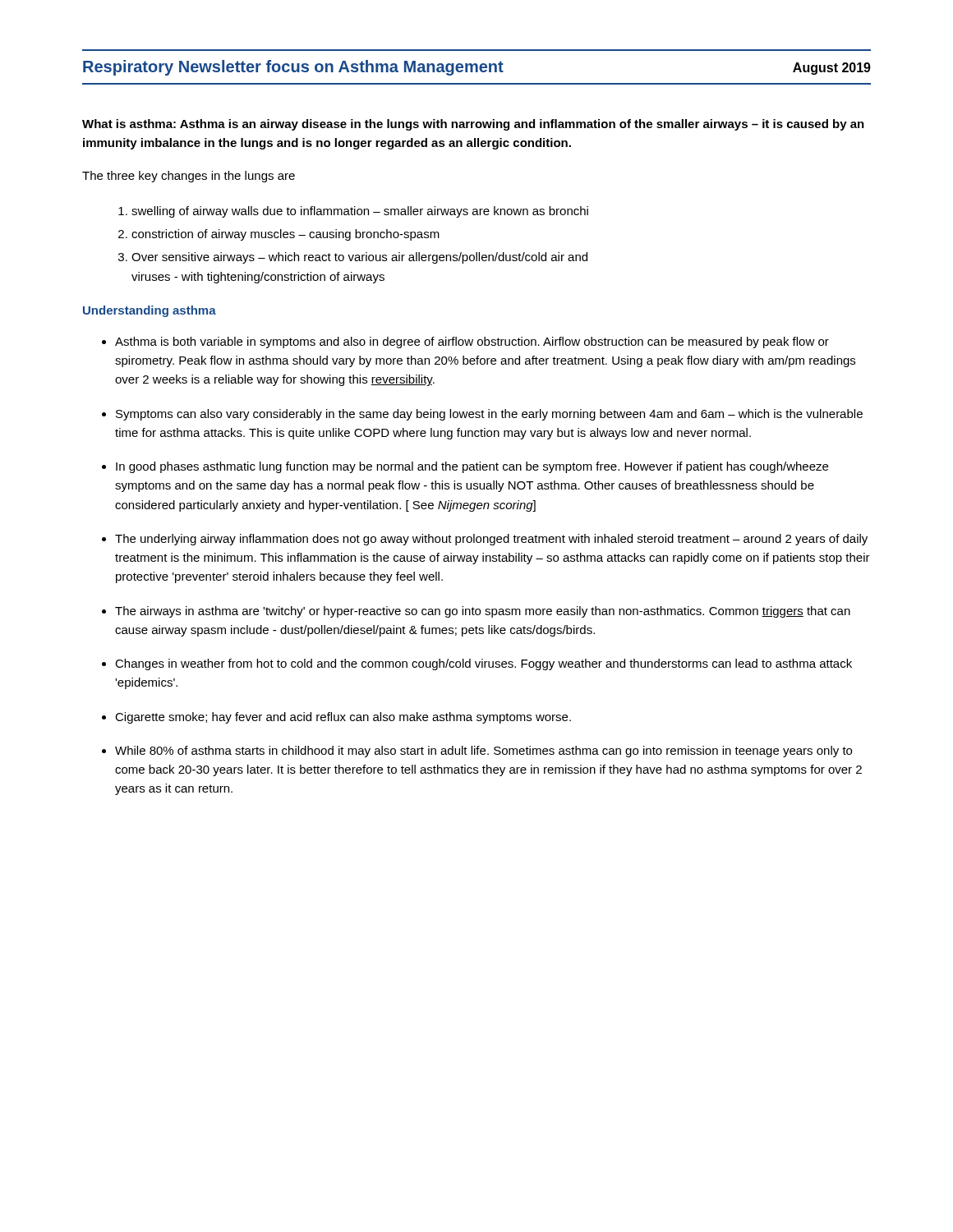This screenshot has height=1232, width=953.
Task: Find the block on this page that starts "In good phases asthmatic"
Action: (472, 485)
